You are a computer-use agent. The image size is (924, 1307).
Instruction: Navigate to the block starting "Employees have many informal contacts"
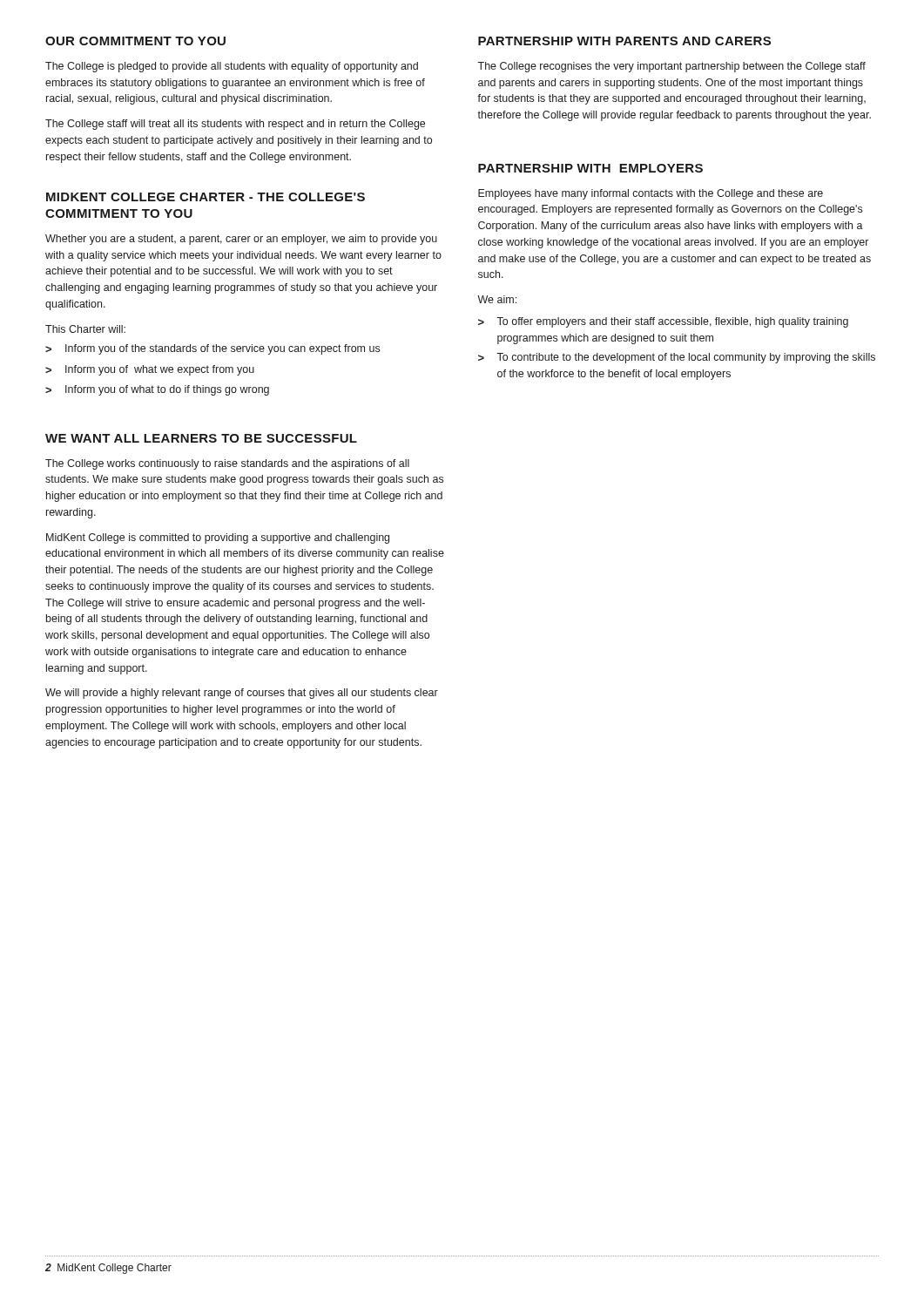click(x=674, y=234)
